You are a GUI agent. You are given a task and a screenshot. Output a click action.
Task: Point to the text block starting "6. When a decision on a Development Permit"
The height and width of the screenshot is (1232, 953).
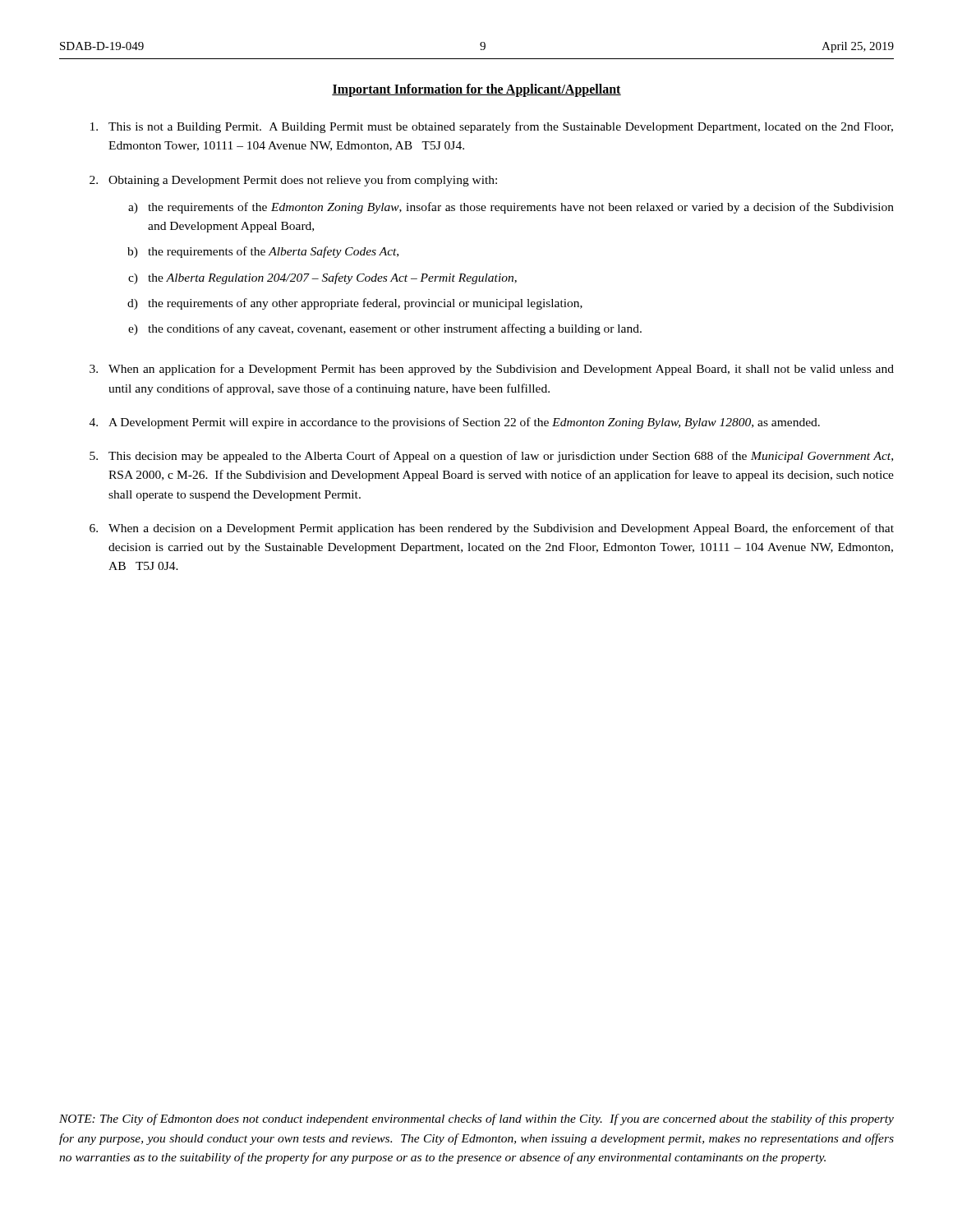476,547
